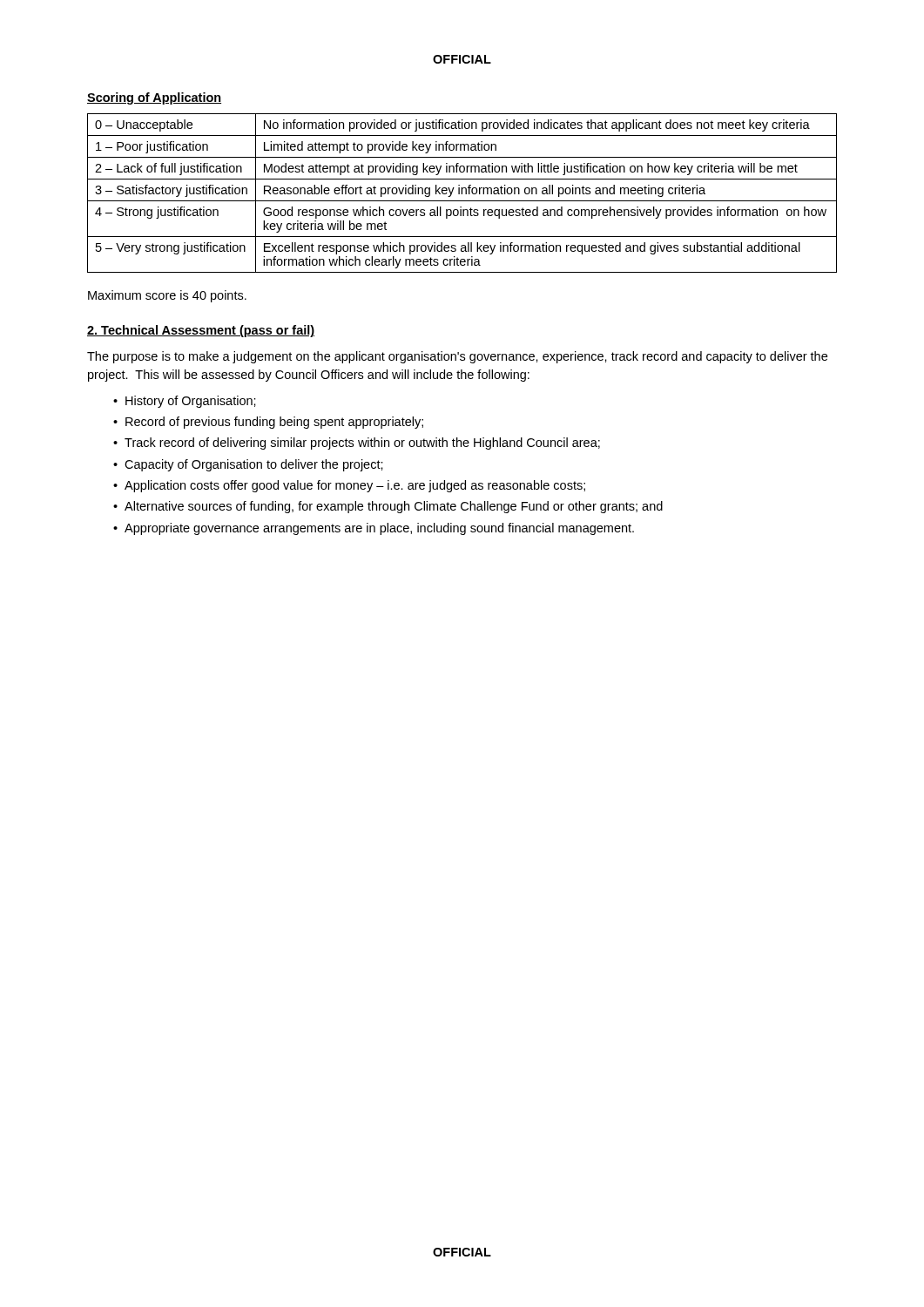Find the region starting "•Record of previous funding being spent appropriately;"
The height and width of the screenshot is (1307, 924).
(269, 422)
